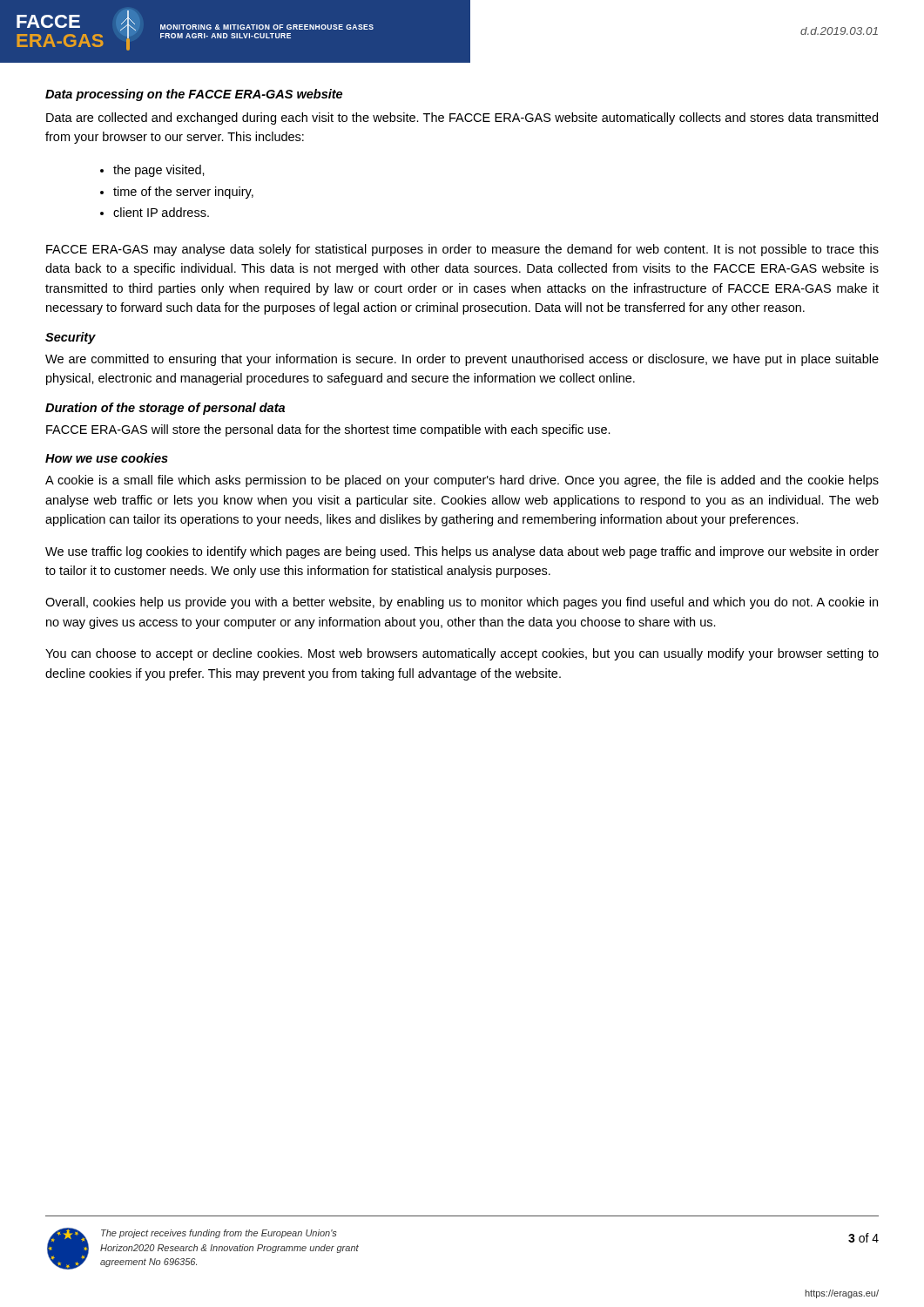
Task: Locate the region starting "Duration of the storage of personal data"
Action: click(x=165, y=407)
